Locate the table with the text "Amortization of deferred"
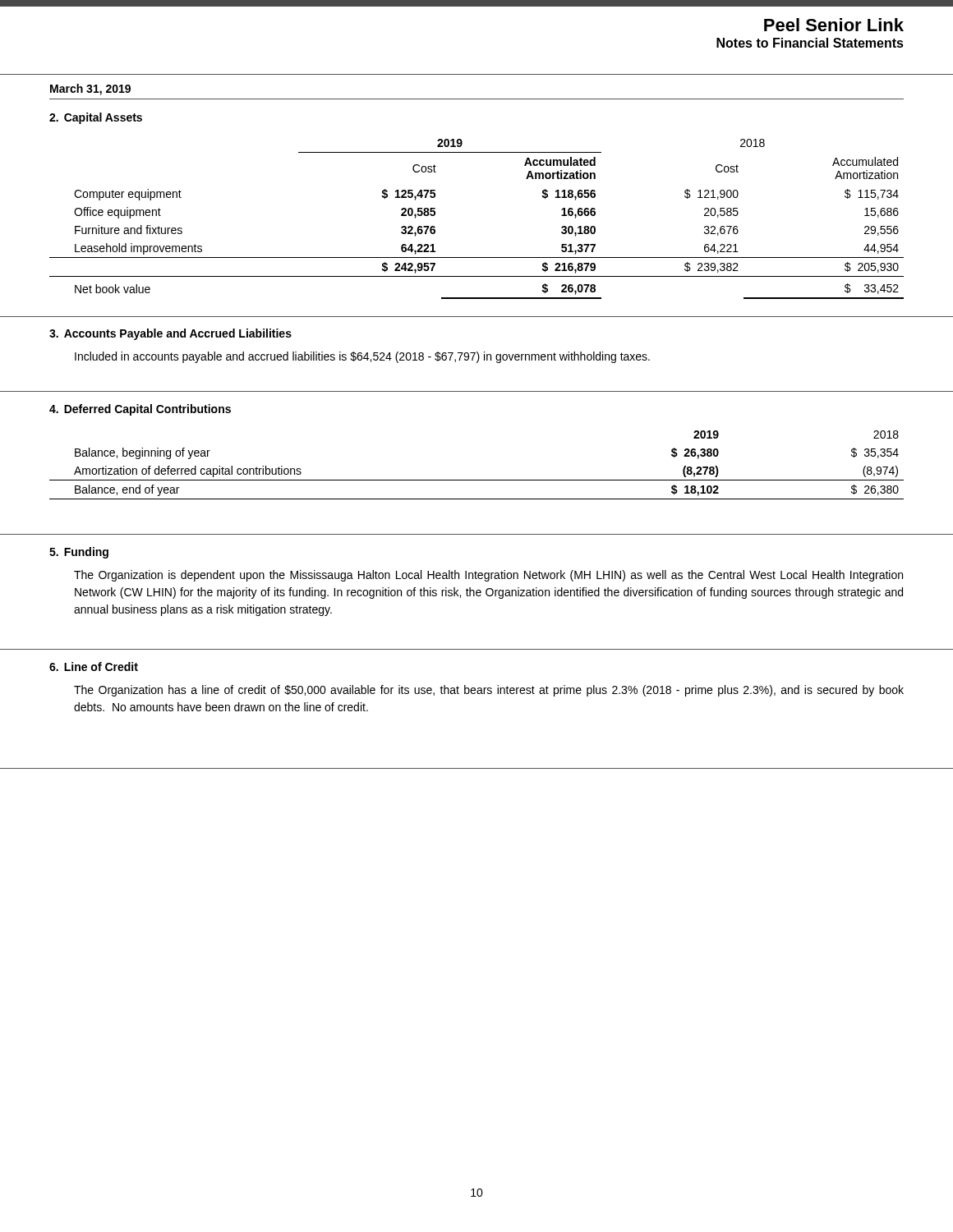This screenshot has height=1232, width=953. [476, 462]
